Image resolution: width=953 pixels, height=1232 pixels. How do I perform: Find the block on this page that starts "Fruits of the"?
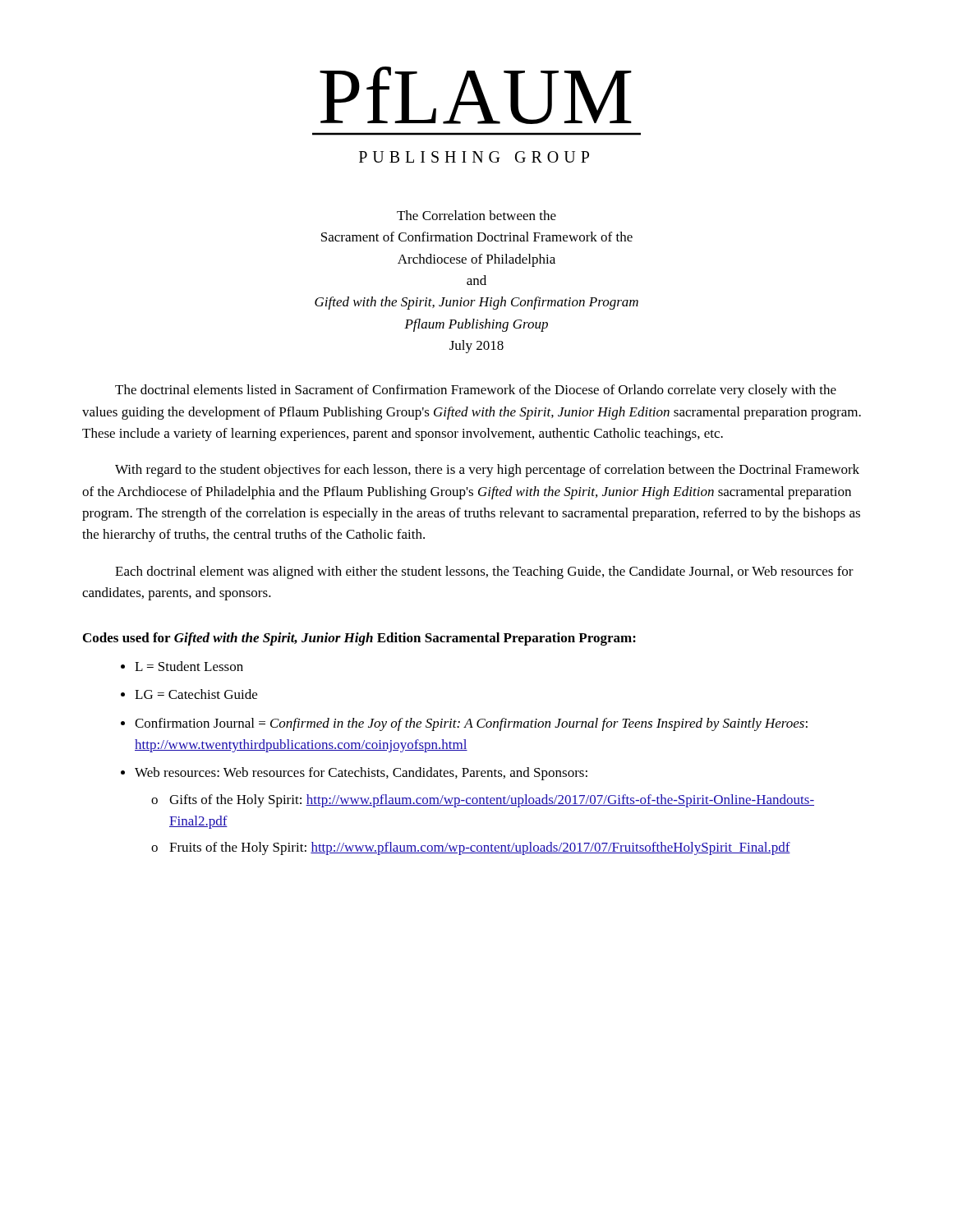tap(480, 848)
